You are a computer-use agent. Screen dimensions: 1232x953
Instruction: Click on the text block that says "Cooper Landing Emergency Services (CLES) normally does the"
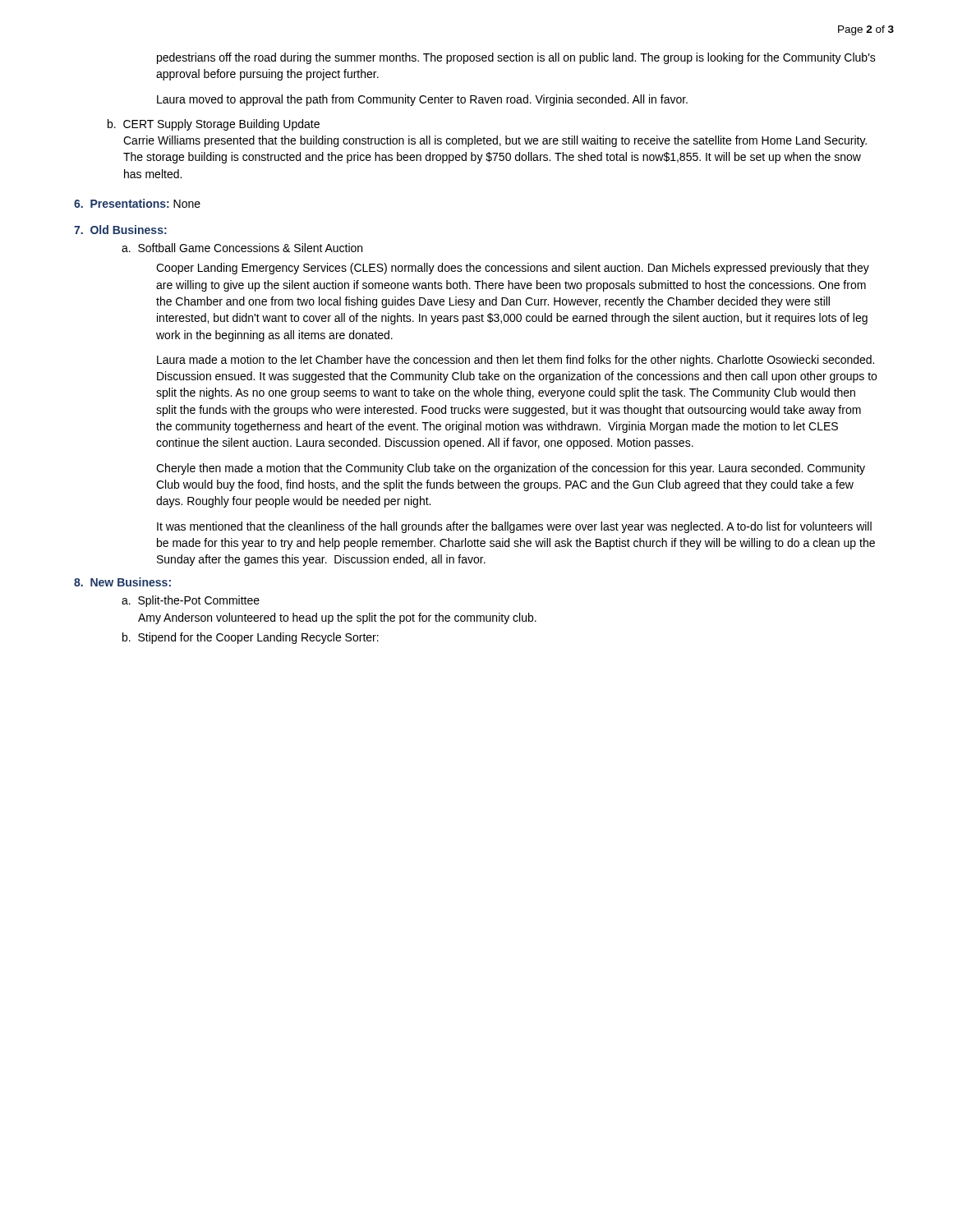click(x=513, y=301)
